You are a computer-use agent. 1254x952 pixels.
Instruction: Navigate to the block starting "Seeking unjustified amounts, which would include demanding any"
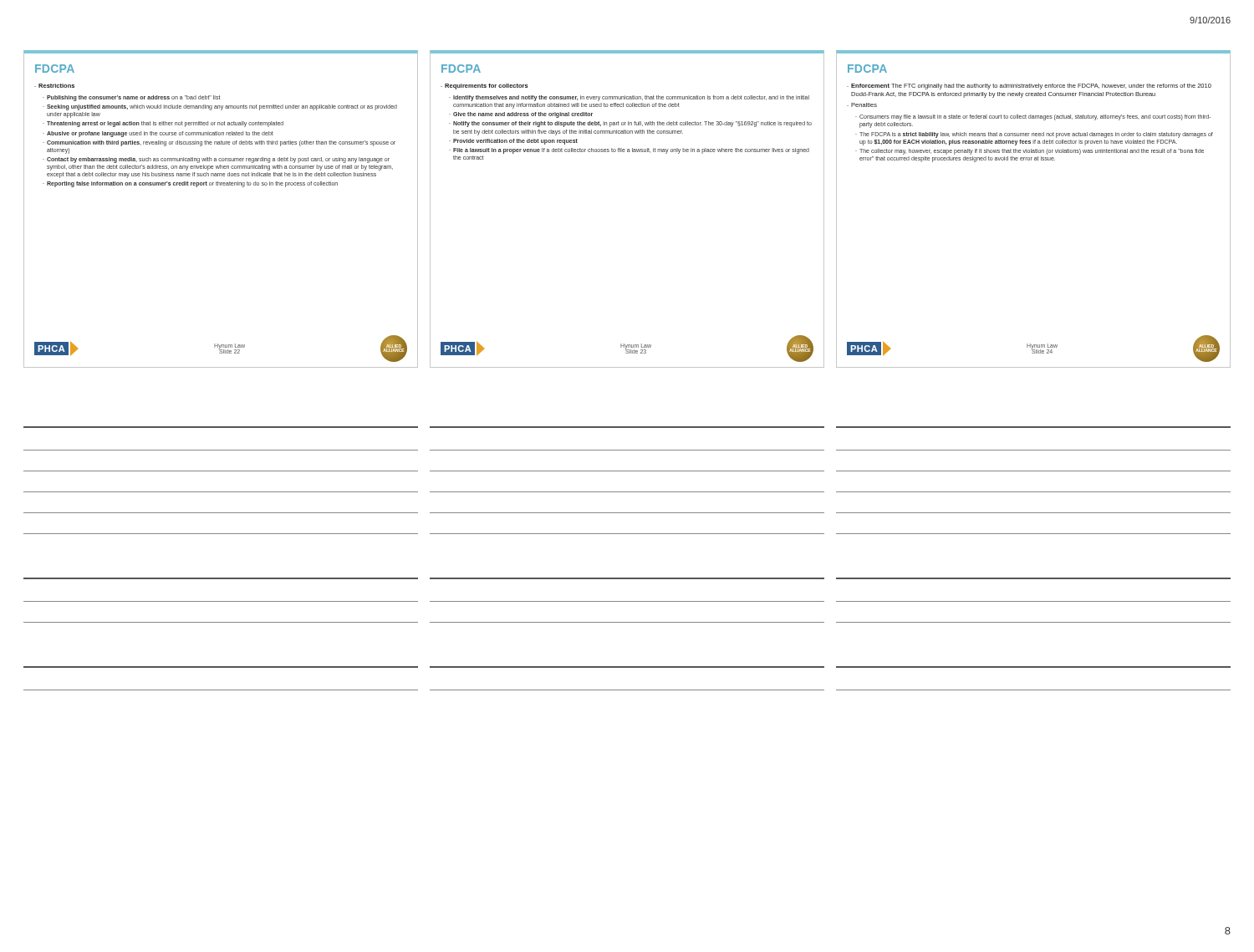[x=225, y=111]
